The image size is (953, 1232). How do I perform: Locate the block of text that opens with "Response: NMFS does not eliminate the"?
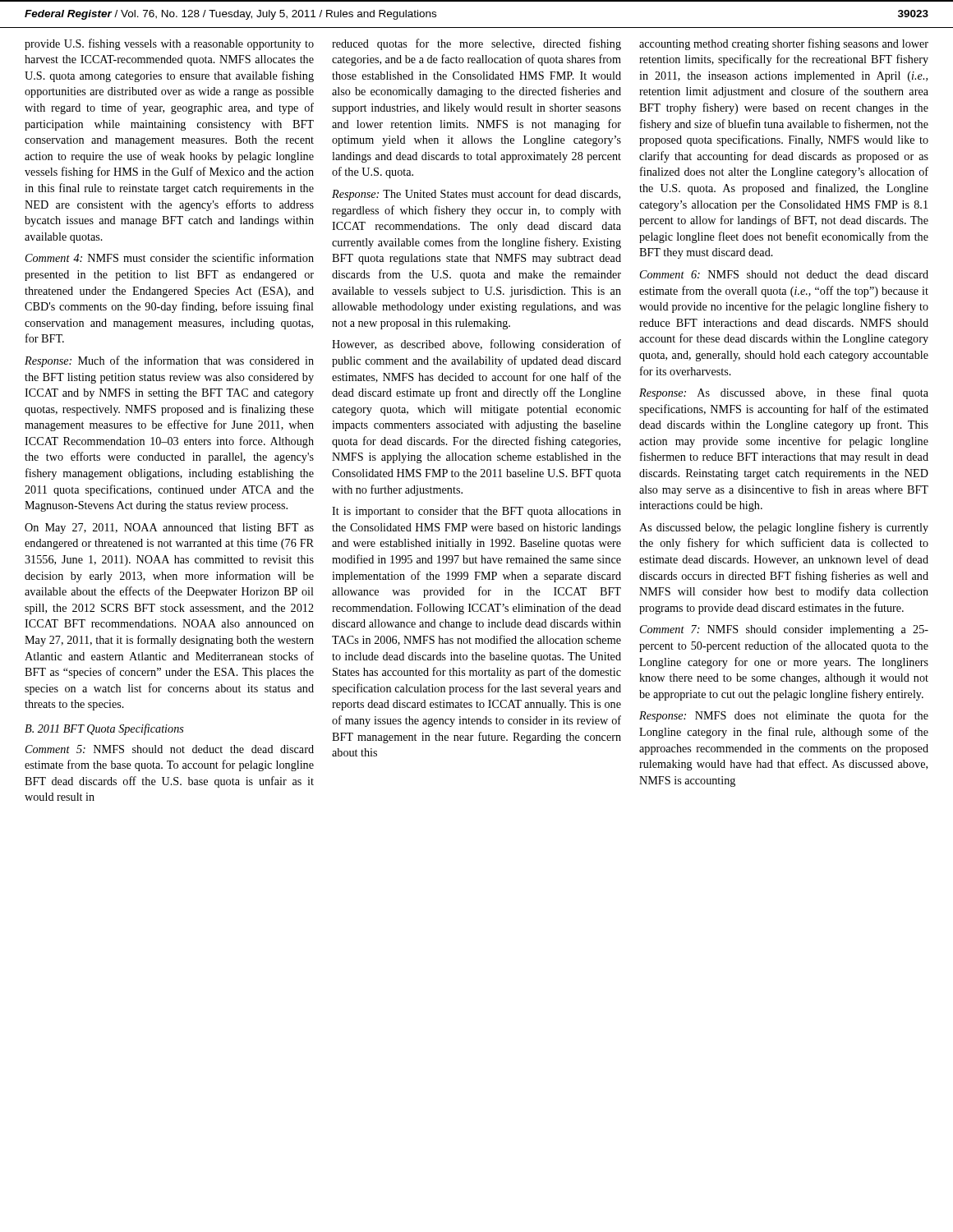(x=784, y=749)
